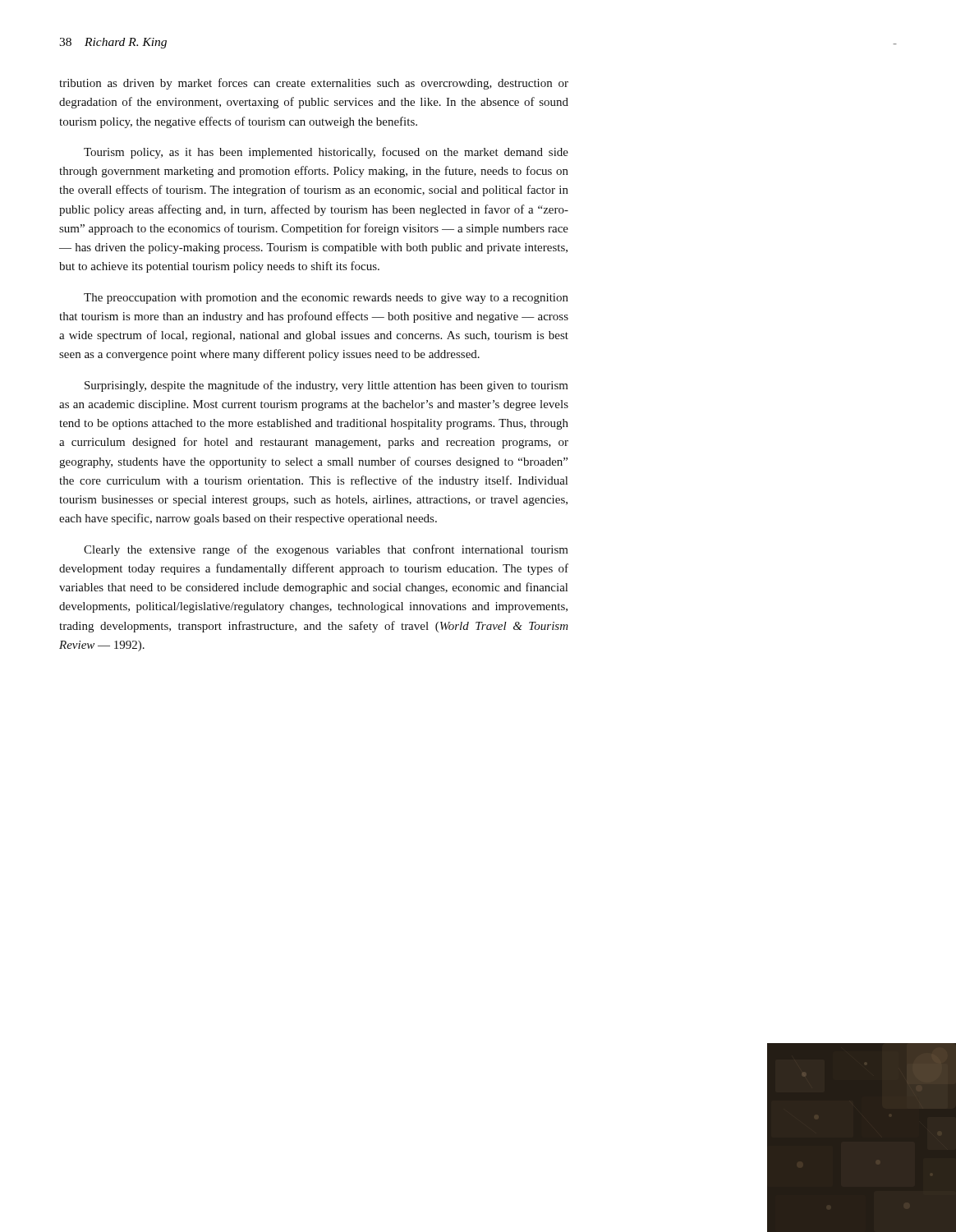Select the text block that reads "tribution as driven by market forces can create"
956x1232 pixels.
pos(314,103)
